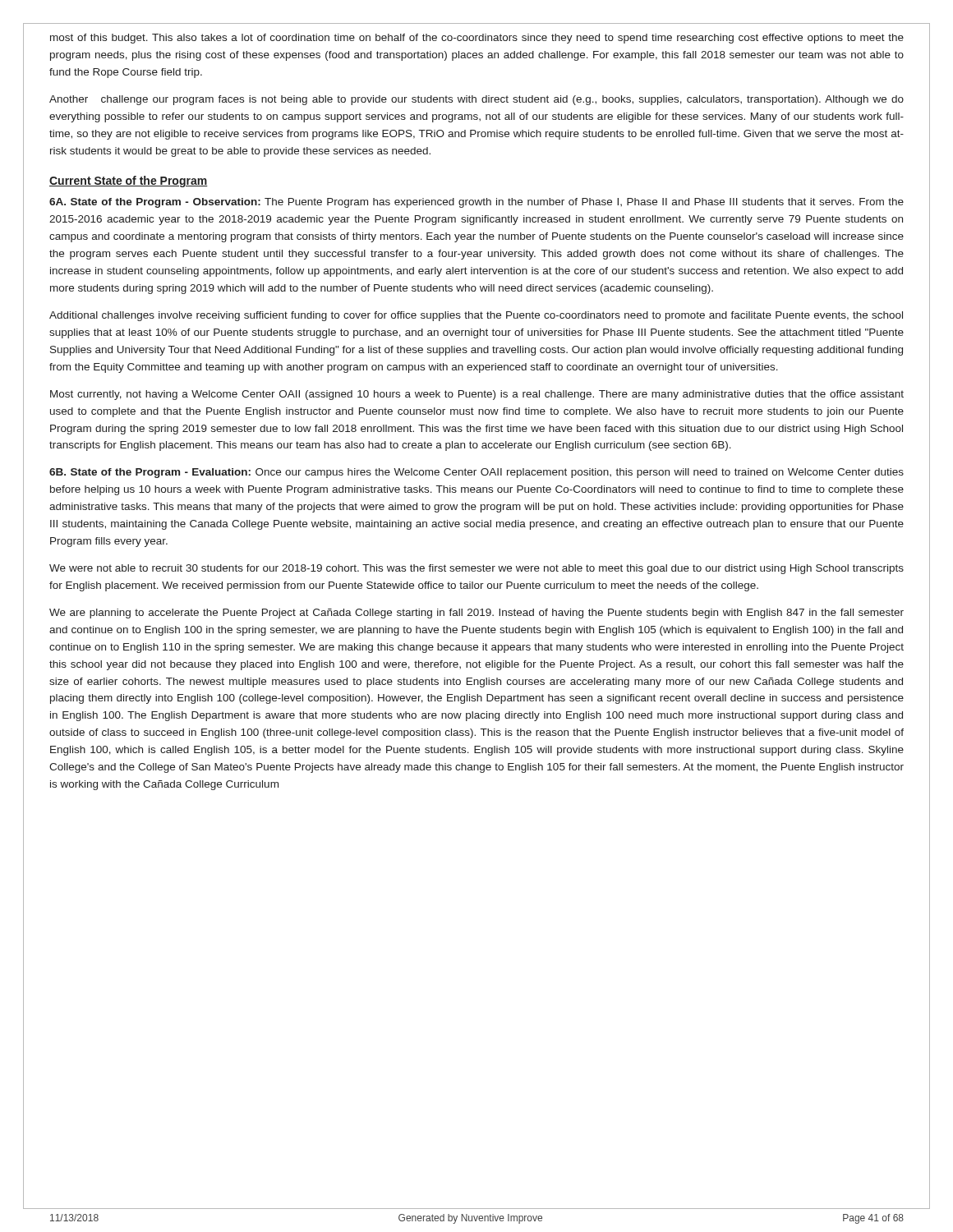Find the block starting "6B. State of the"
953x1232 pixels.
coord(476,507)
